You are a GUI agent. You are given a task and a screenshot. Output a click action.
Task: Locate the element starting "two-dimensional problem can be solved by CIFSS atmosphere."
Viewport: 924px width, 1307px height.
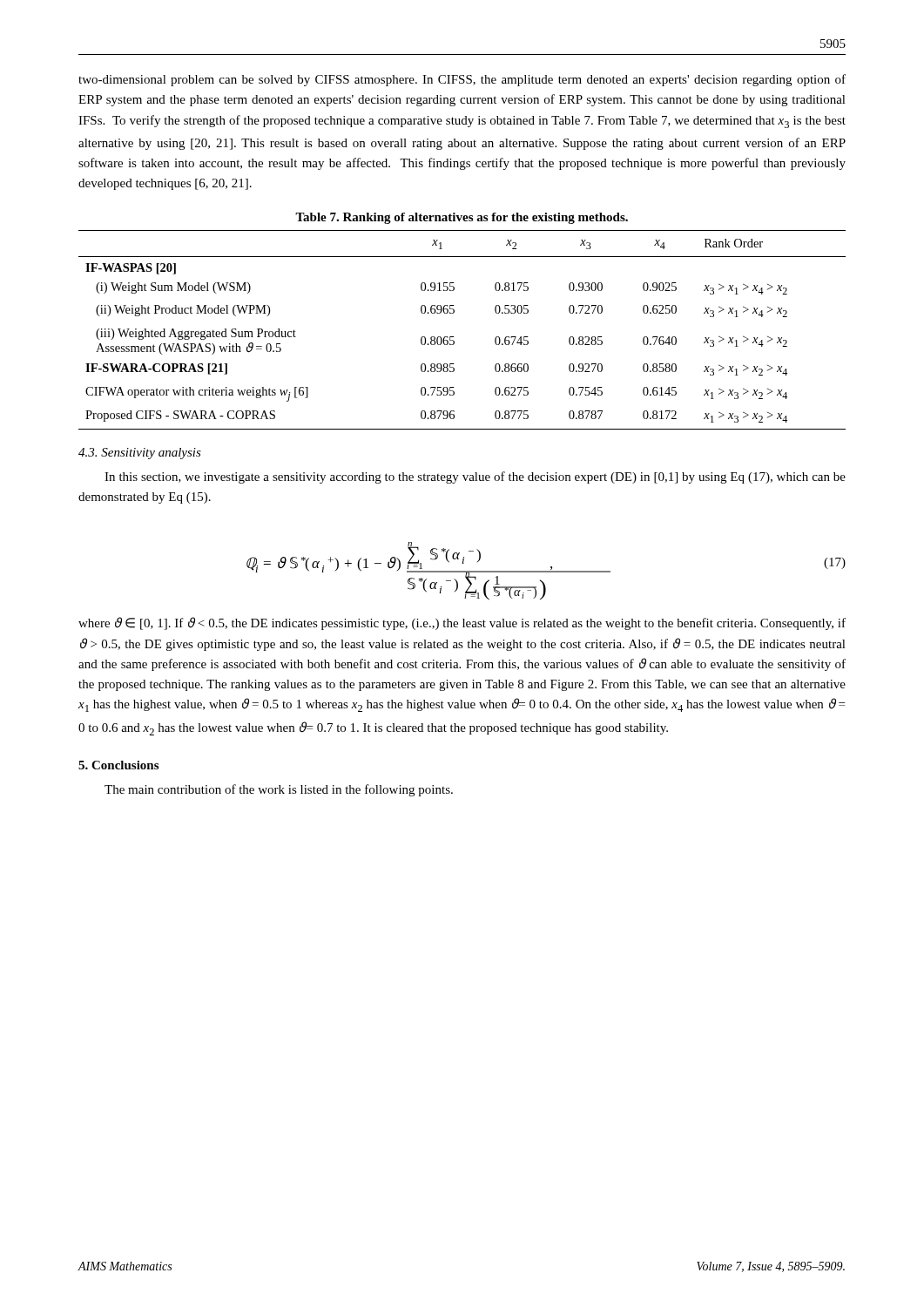coord(462,132)
